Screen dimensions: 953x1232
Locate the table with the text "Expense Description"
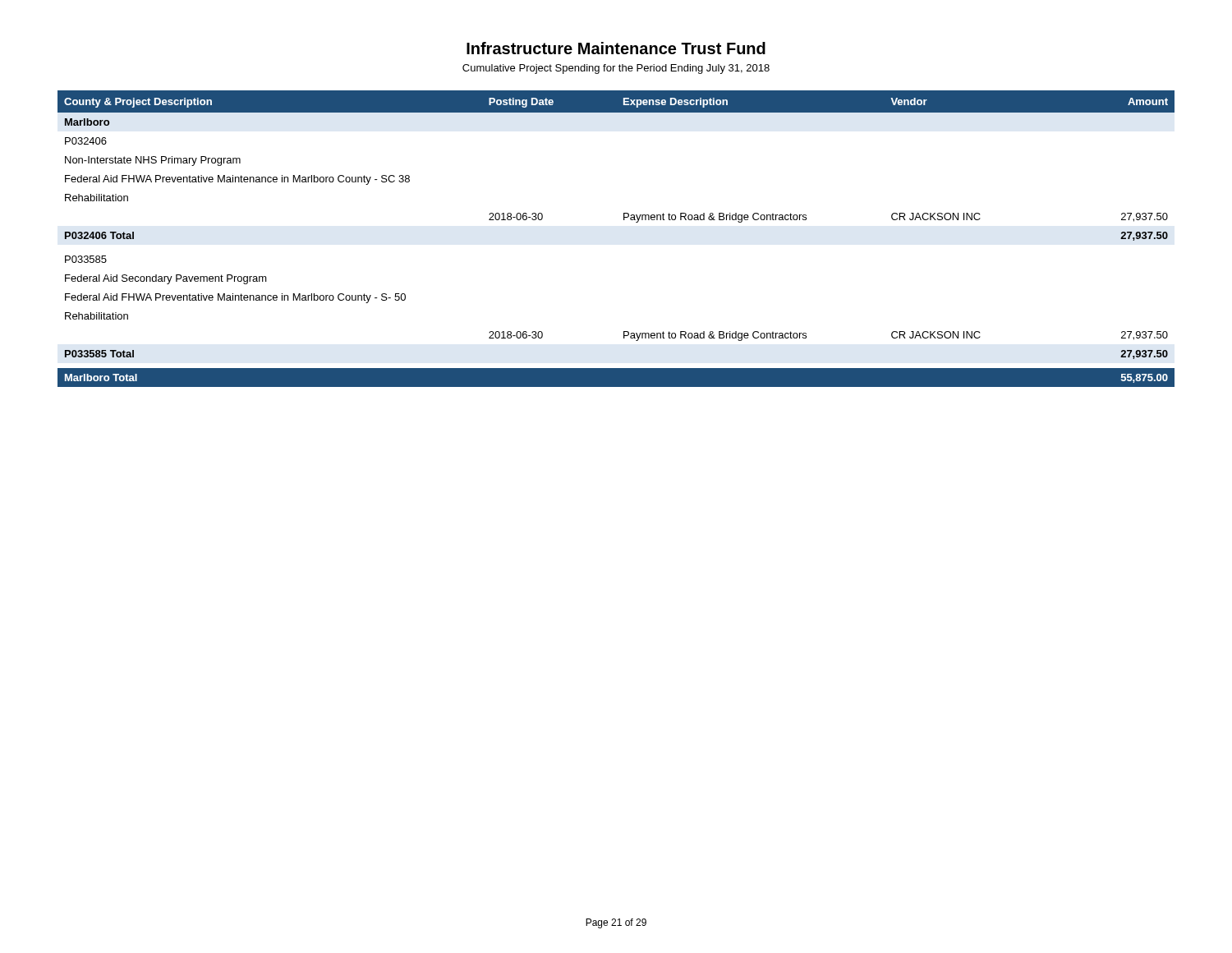pos(616,239)
